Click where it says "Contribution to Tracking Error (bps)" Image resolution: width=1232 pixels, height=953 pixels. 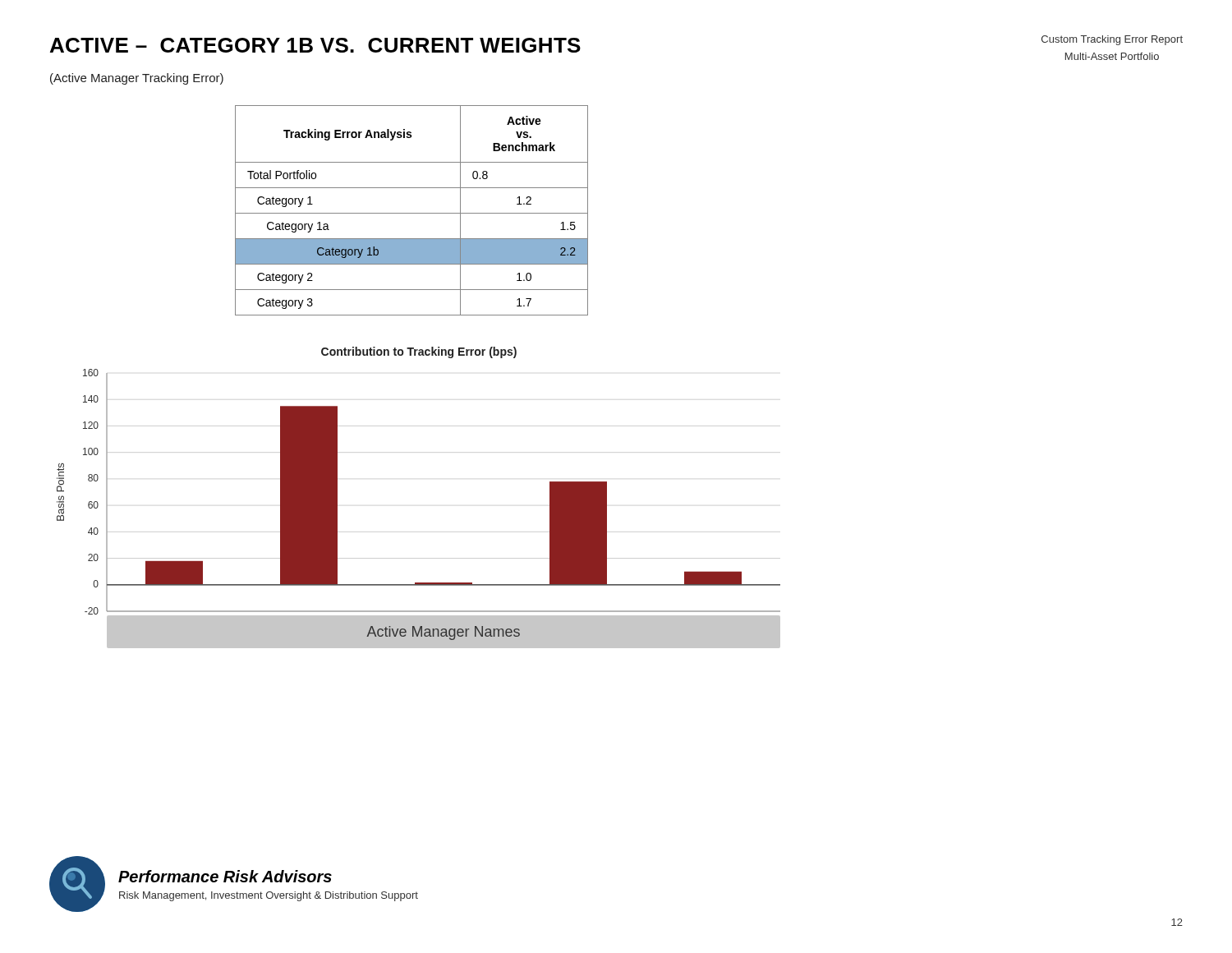pos(419,352)
